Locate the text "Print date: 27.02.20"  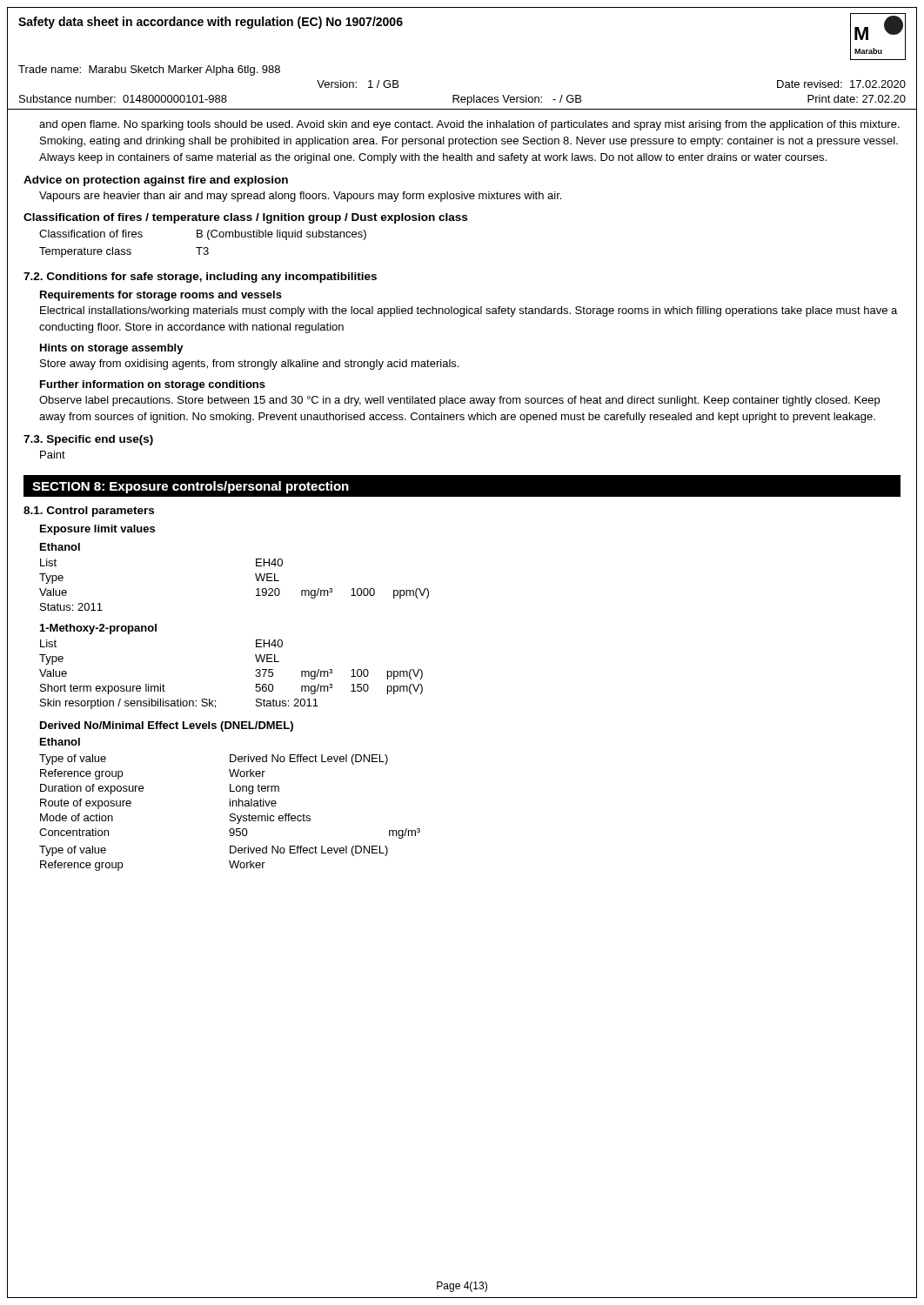(856, 99)
